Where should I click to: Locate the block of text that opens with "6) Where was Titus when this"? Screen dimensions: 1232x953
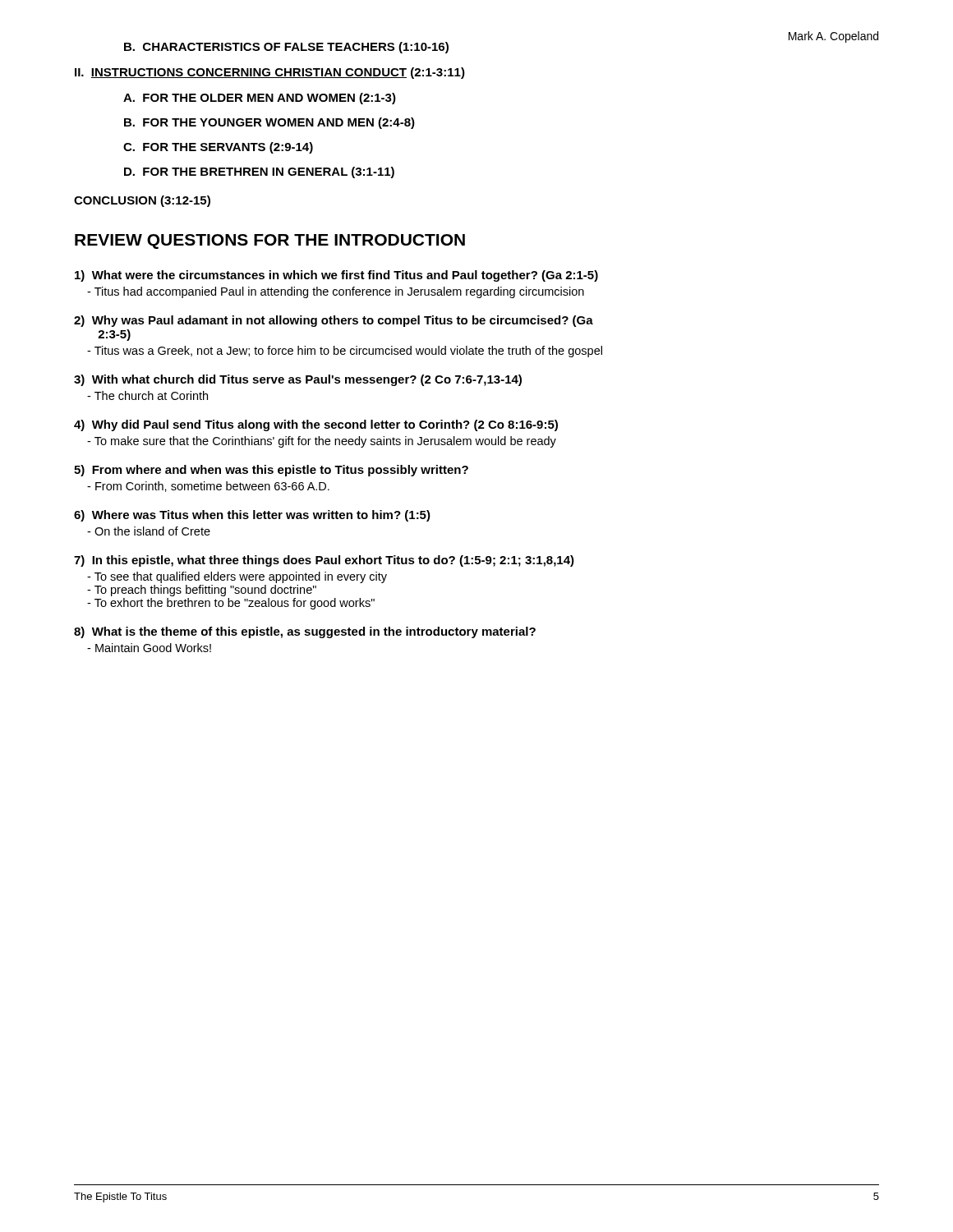[x=252, y=516]
